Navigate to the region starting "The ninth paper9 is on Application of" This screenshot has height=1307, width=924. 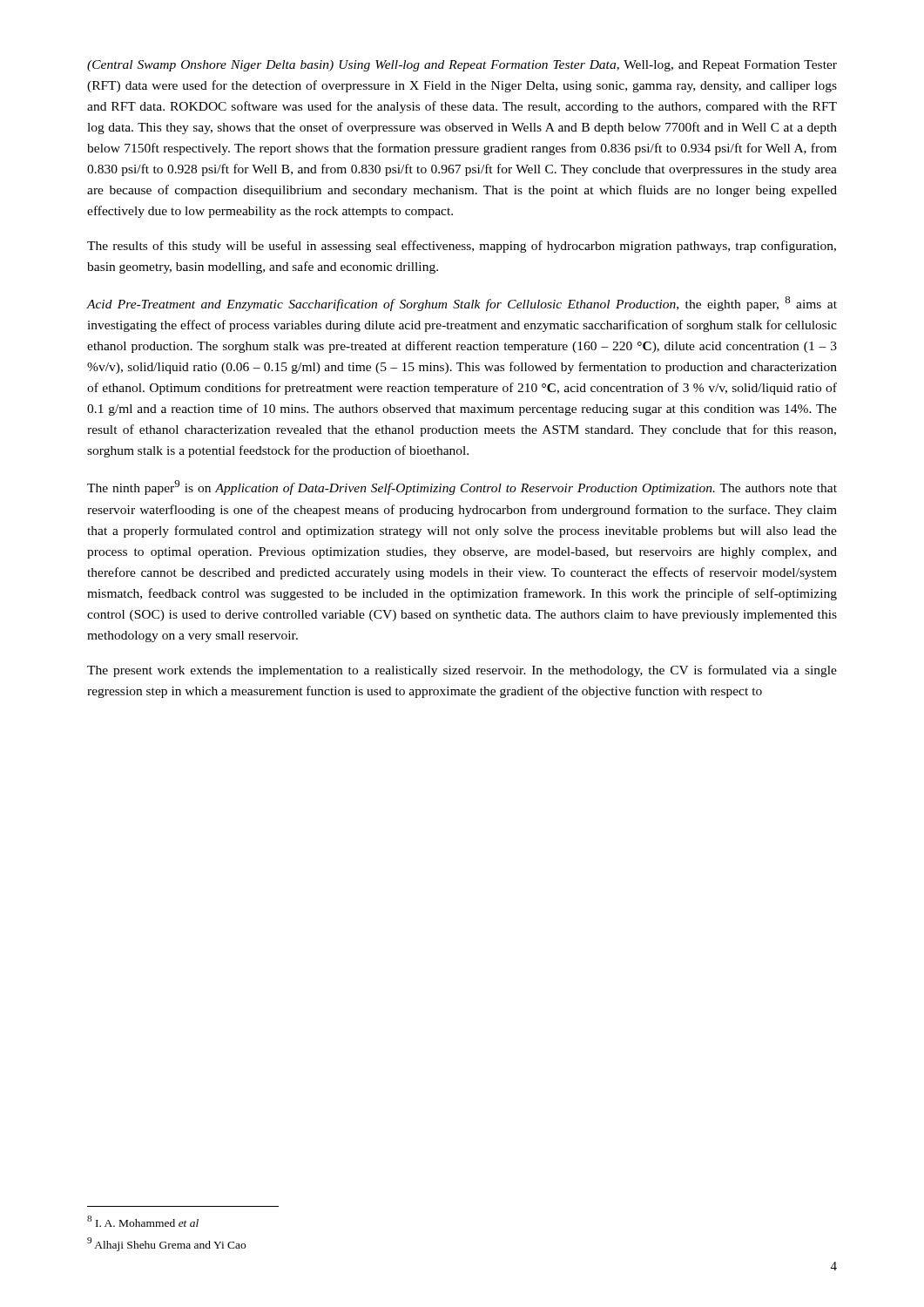click(x=462, y=560)
